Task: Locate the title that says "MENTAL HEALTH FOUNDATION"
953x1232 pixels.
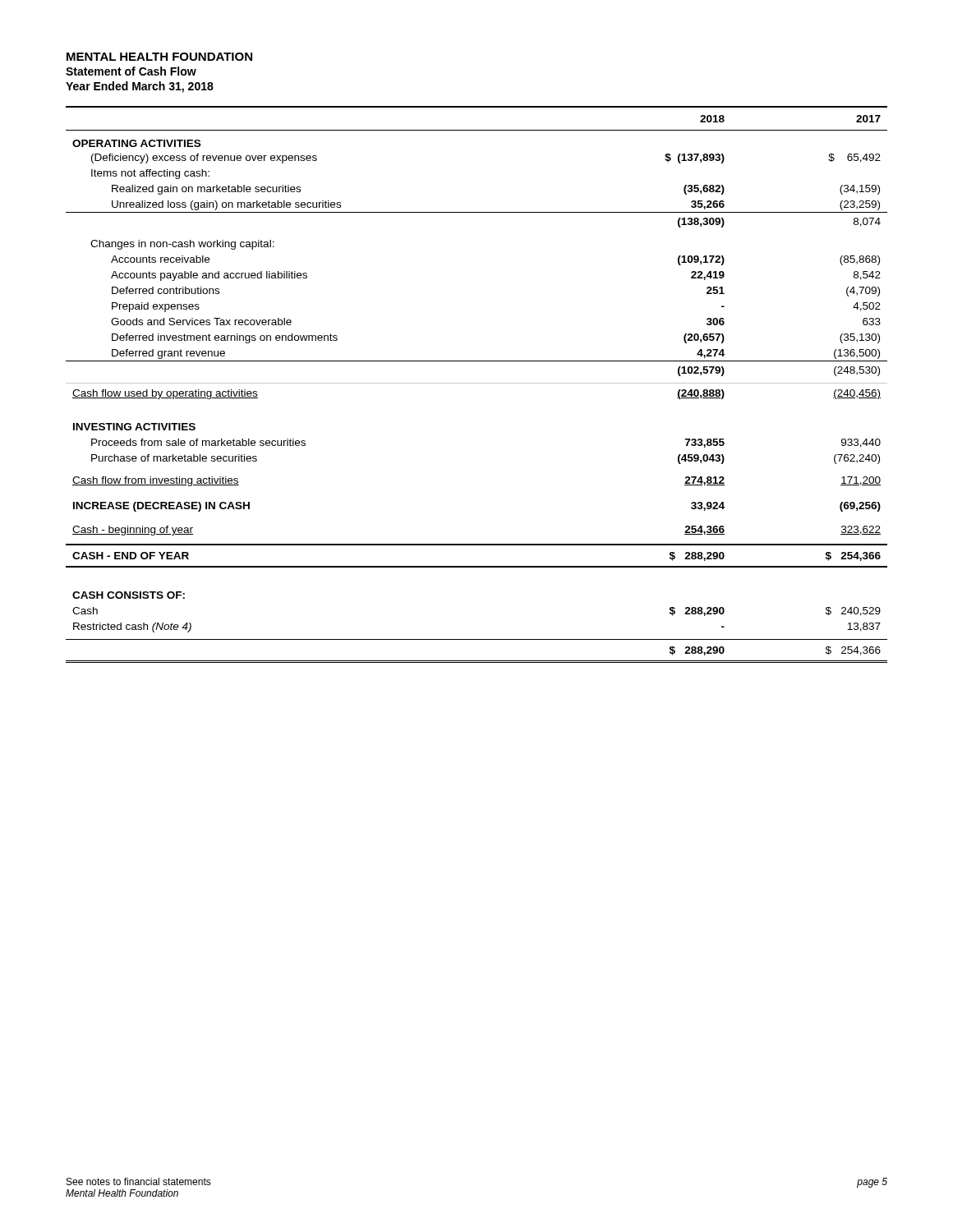Action: pyautogui.click(x=159, y=56)
